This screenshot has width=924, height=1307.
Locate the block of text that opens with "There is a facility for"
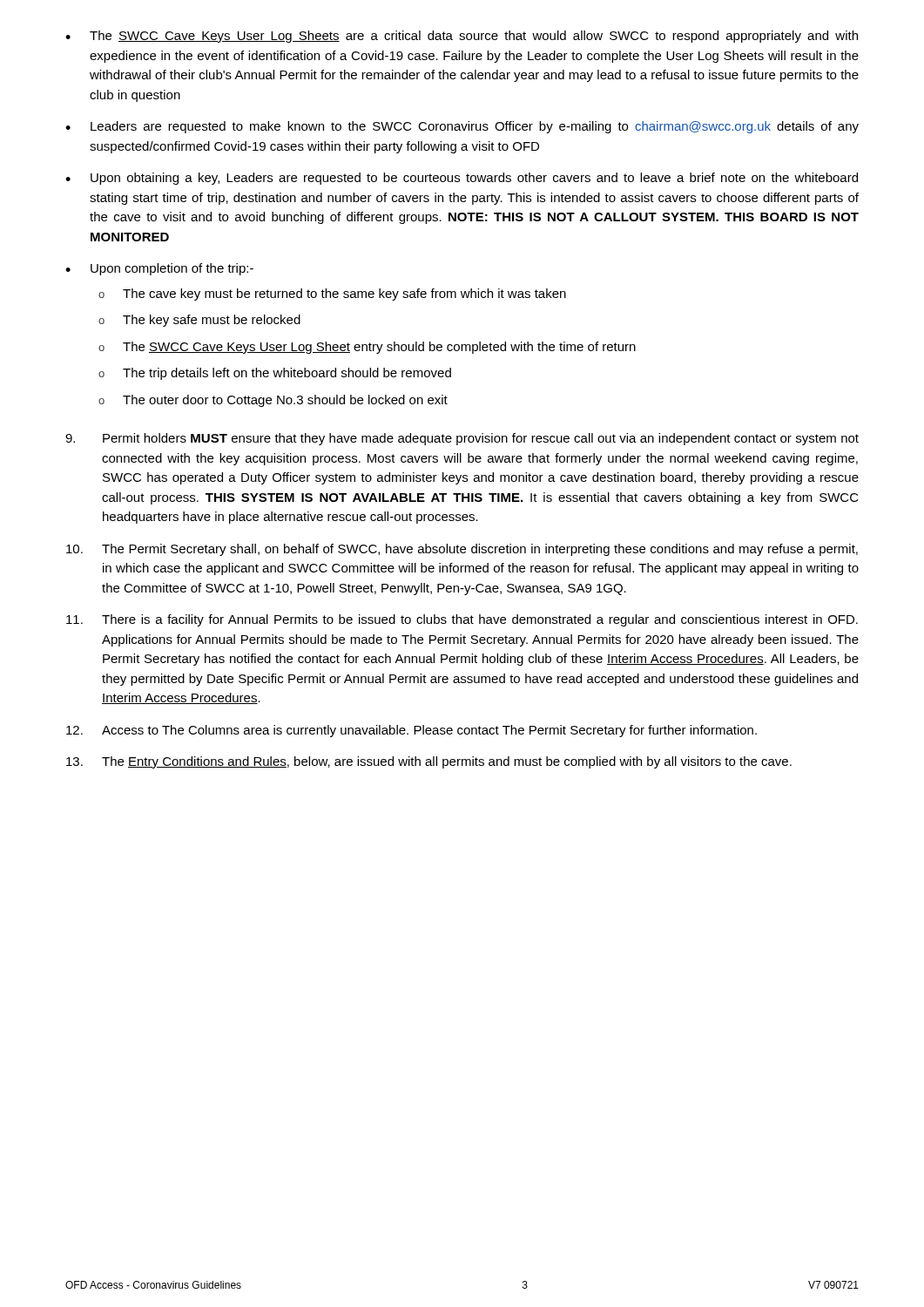(x=462, y=659)
